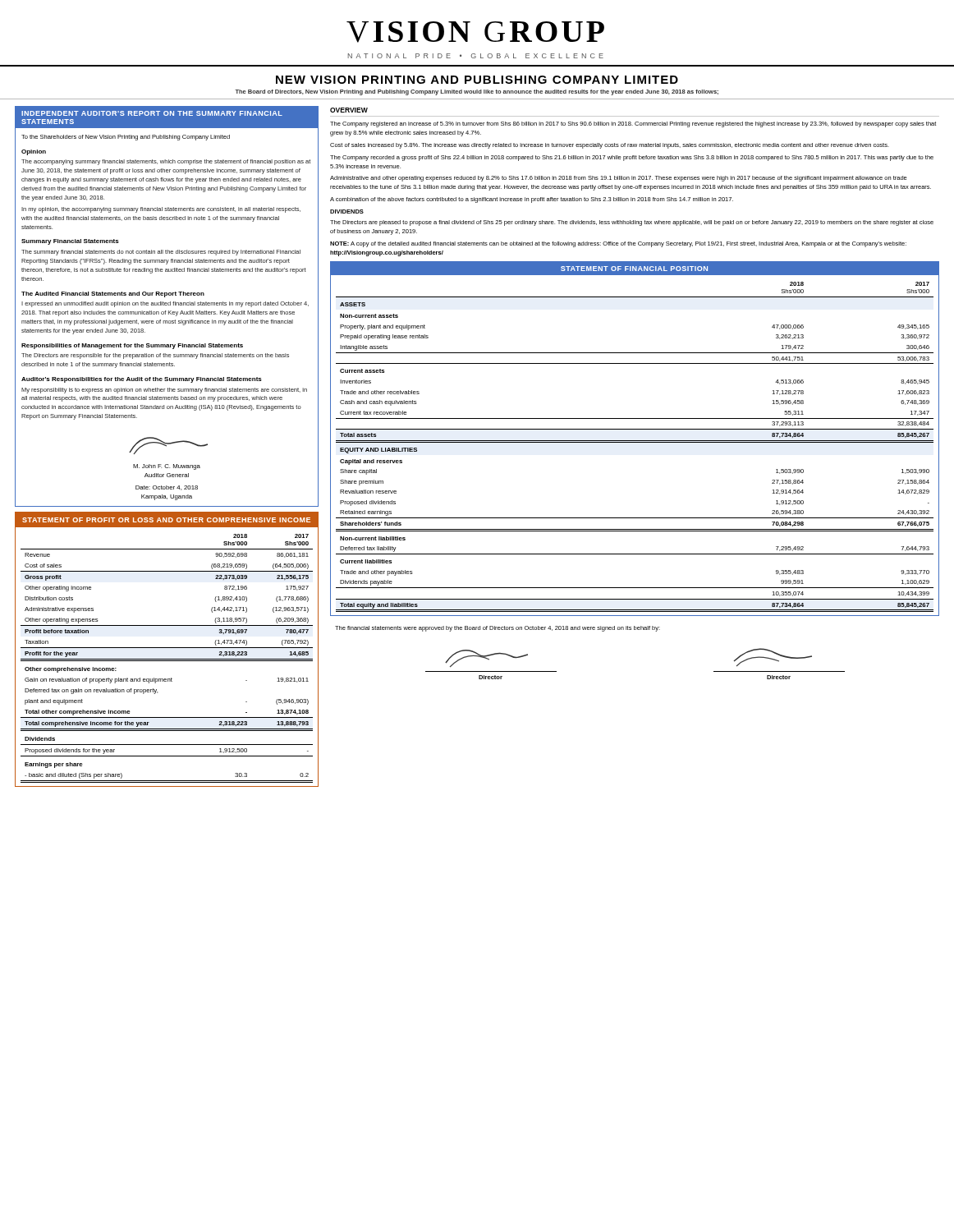
Task: Locate a section header
Action: click(x=349, y=110)
